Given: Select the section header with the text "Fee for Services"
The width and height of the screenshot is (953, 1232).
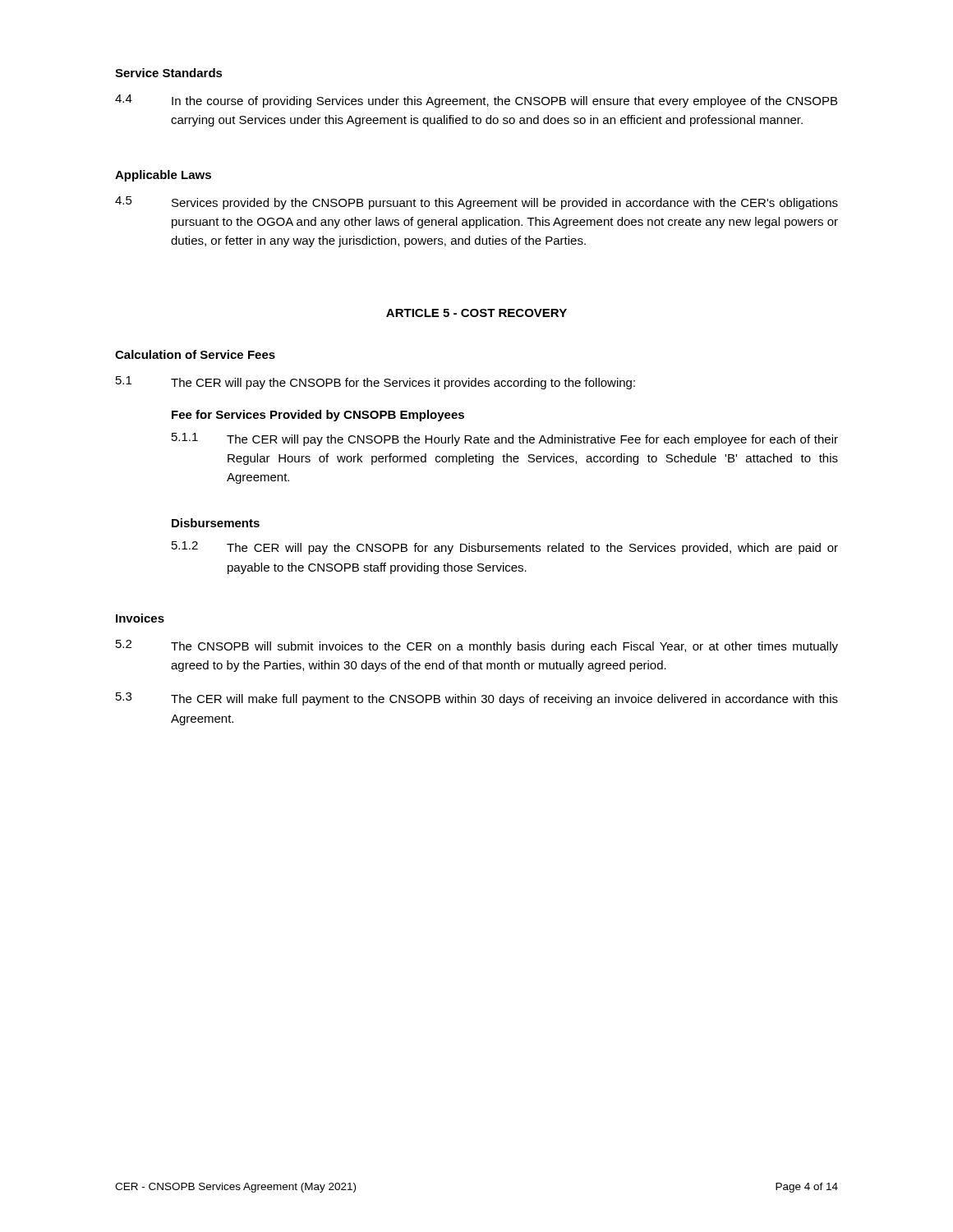Looking at the screenshot, I should [x=318, y=414].
